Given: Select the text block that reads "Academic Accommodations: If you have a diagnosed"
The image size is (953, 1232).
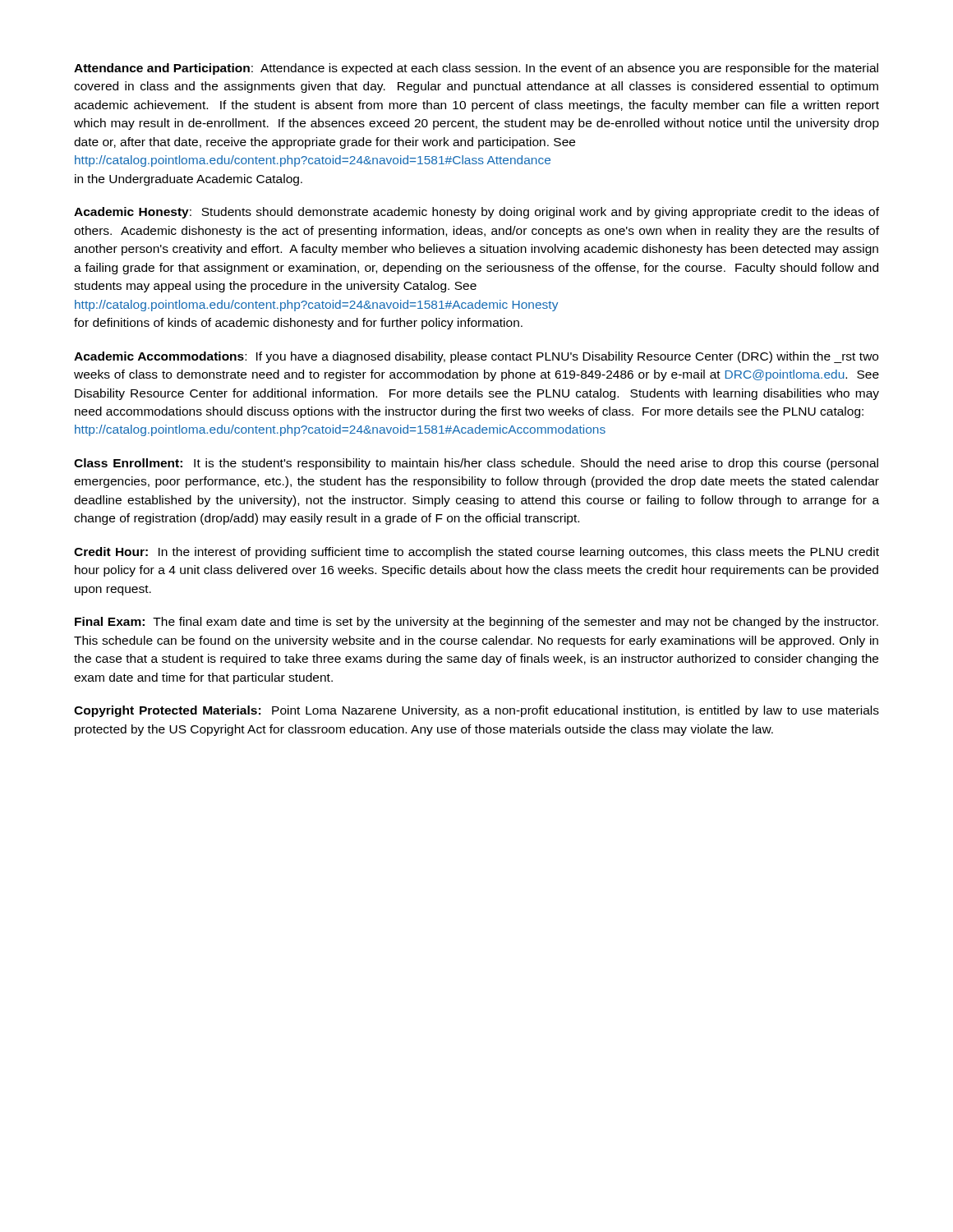Looking at the screenshot, I should 476,393.
